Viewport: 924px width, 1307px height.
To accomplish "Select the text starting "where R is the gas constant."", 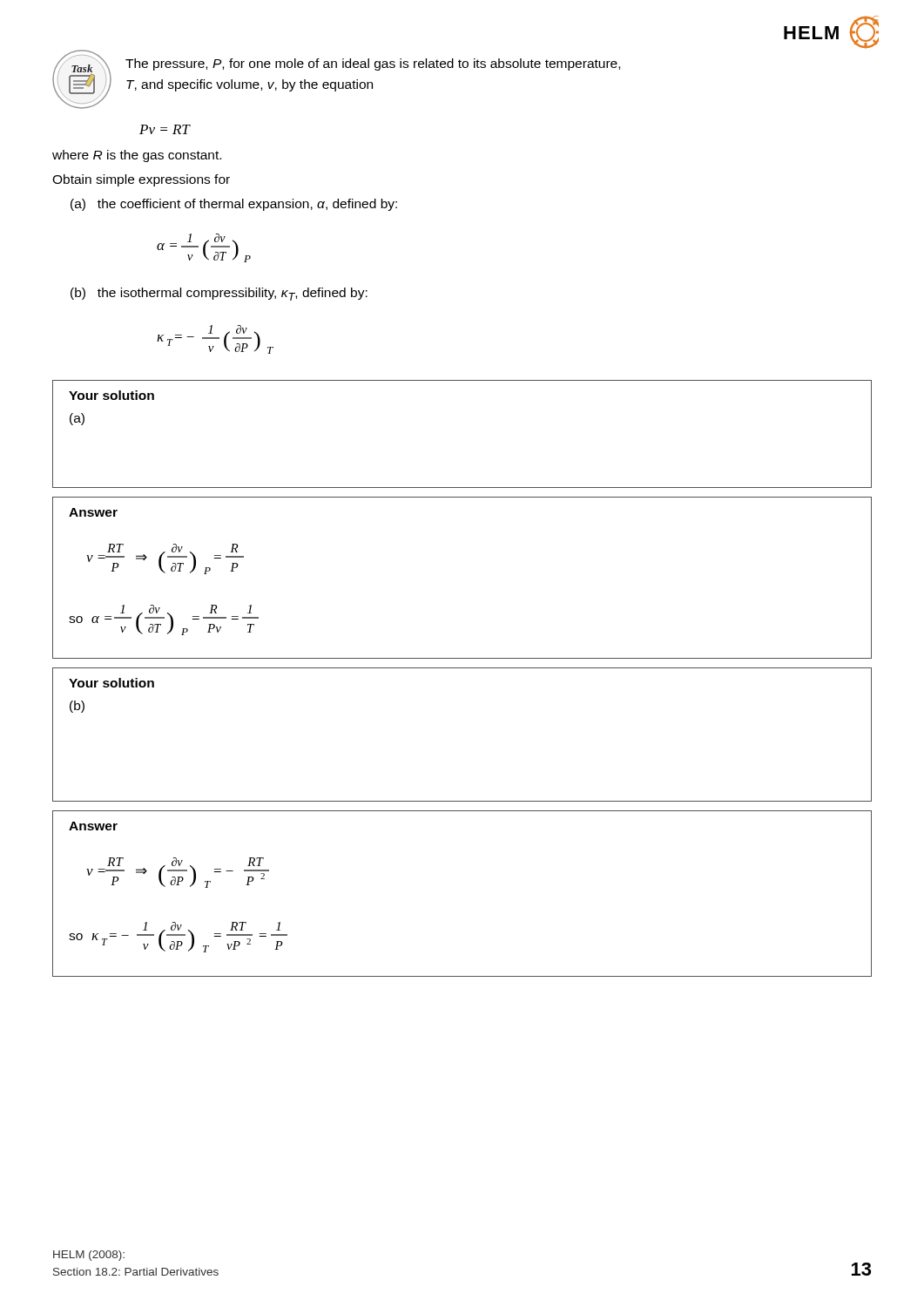I will pyautogui.click(x=137, y=155).
